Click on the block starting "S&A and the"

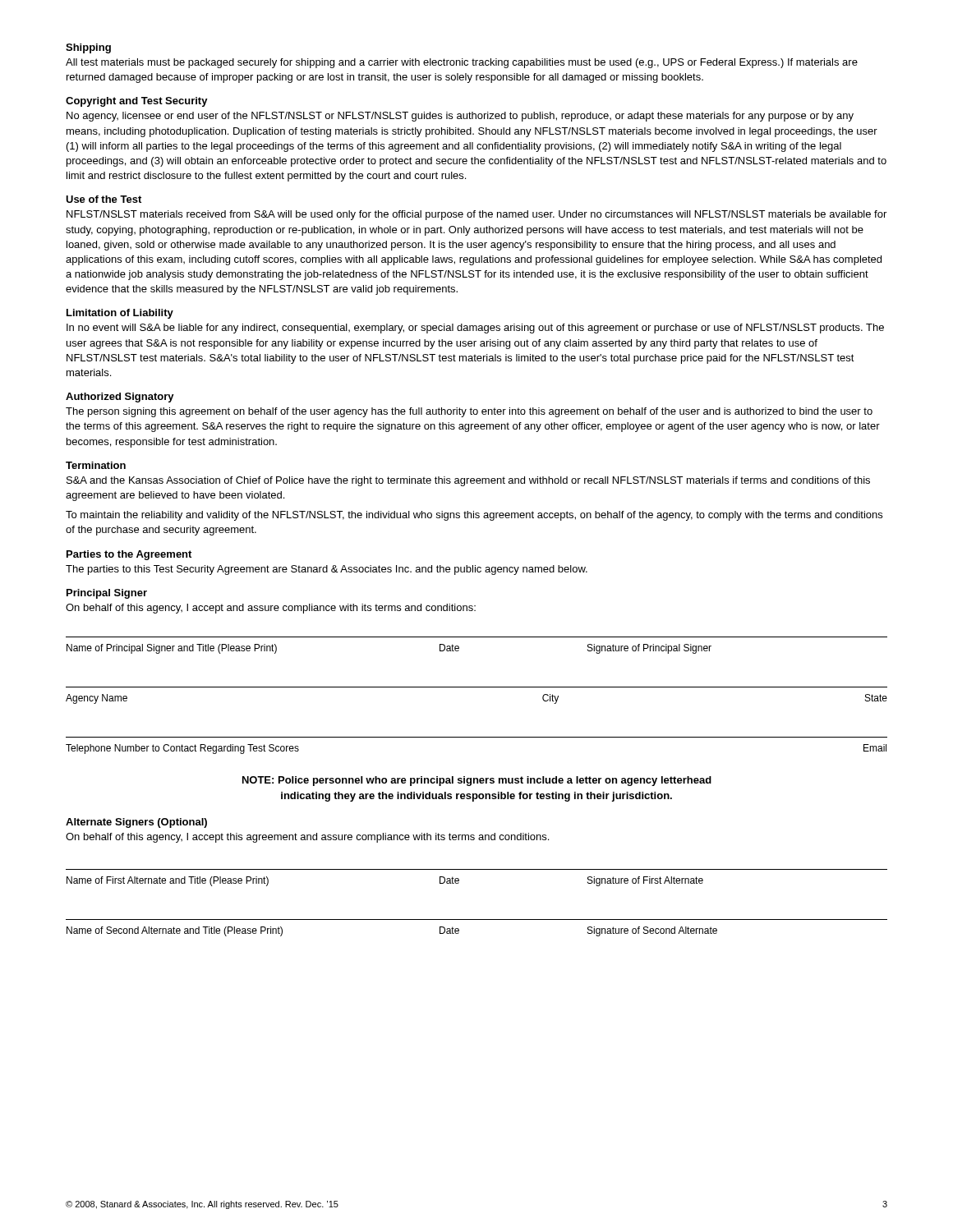[468, 487]
